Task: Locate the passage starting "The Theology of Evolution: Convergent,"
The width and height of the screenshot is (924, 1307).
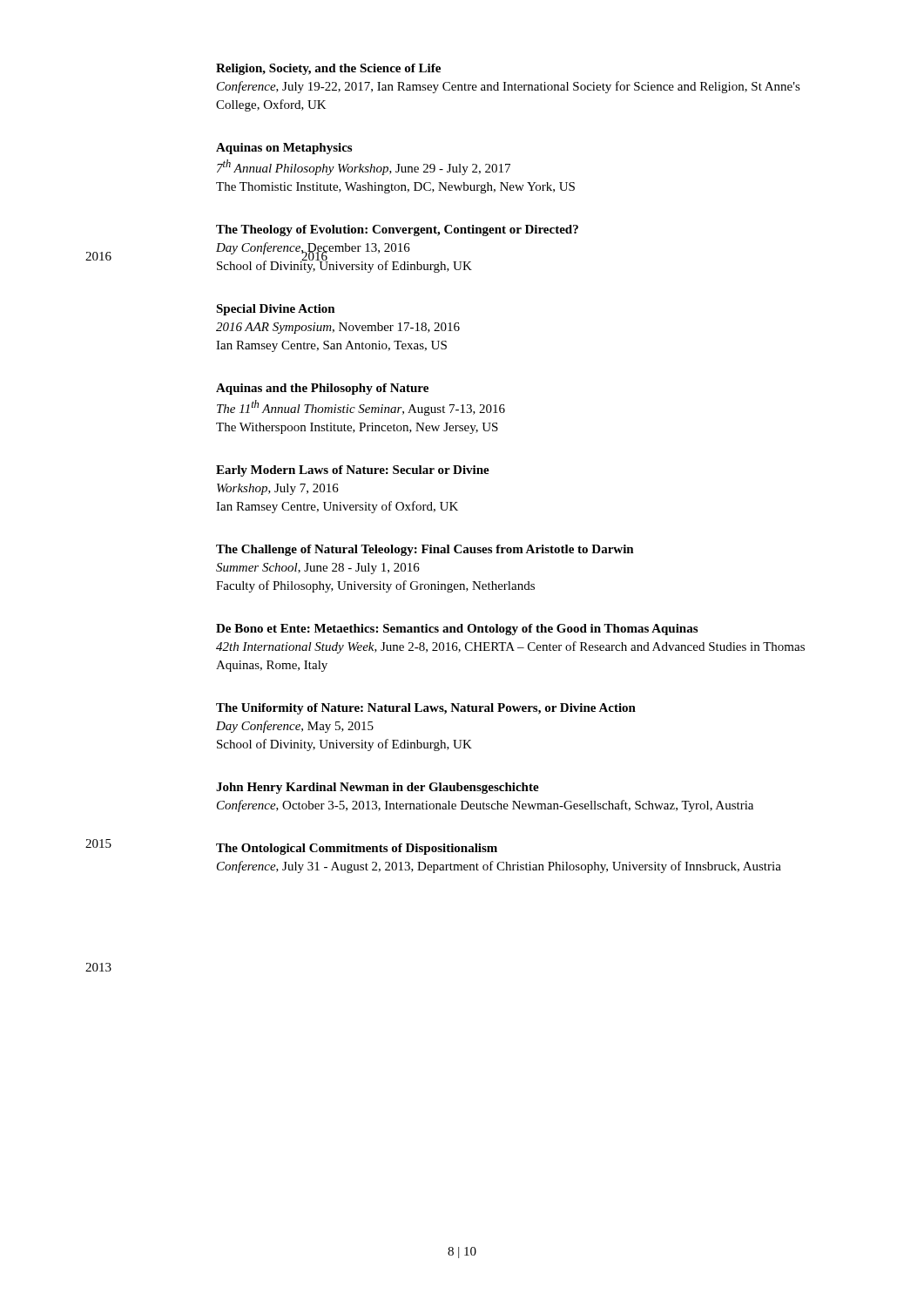Action: [x=397, y=230]
